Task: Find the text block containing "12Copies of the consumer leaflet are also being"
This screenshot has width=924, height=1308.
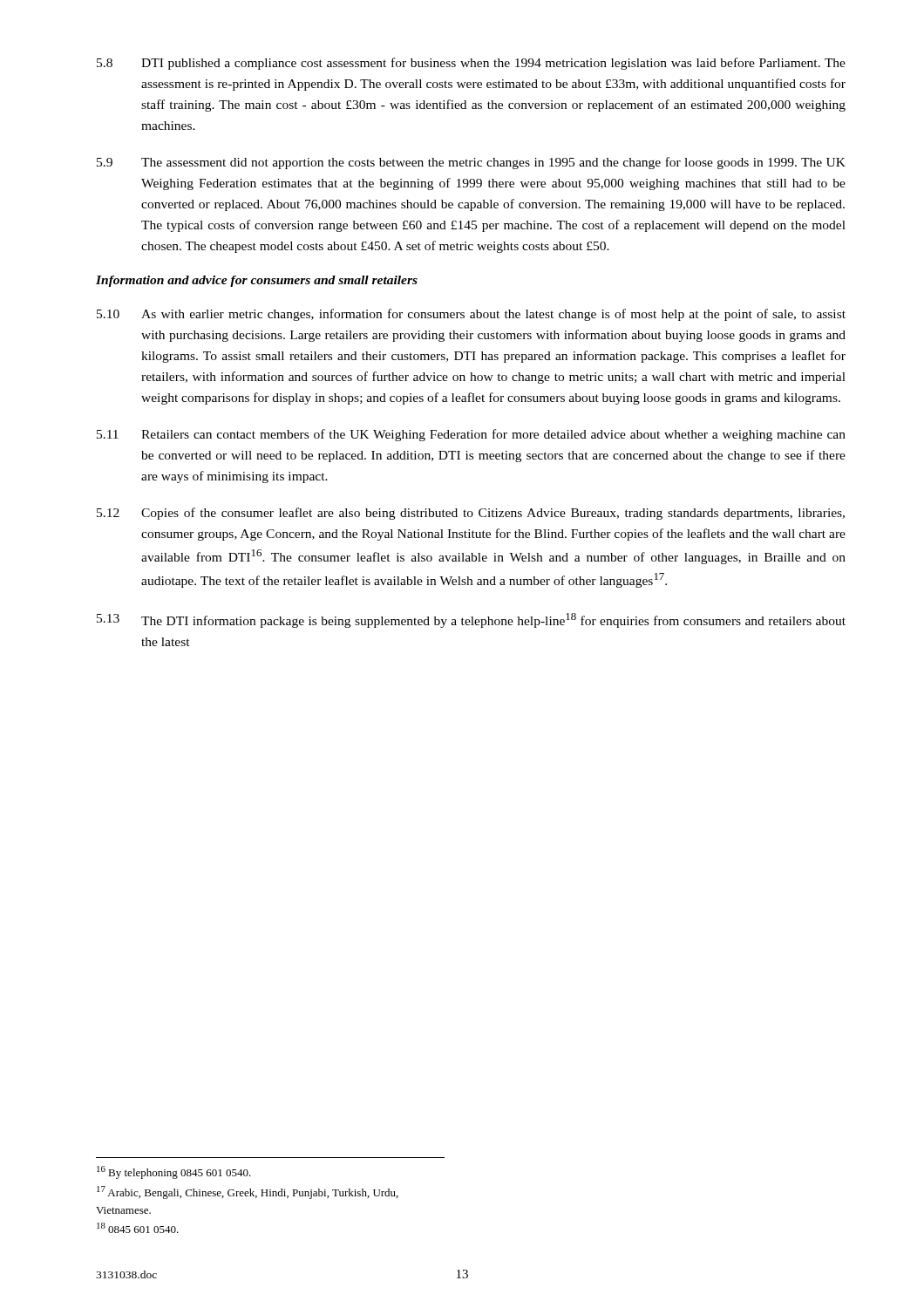Action: point(471,547)
